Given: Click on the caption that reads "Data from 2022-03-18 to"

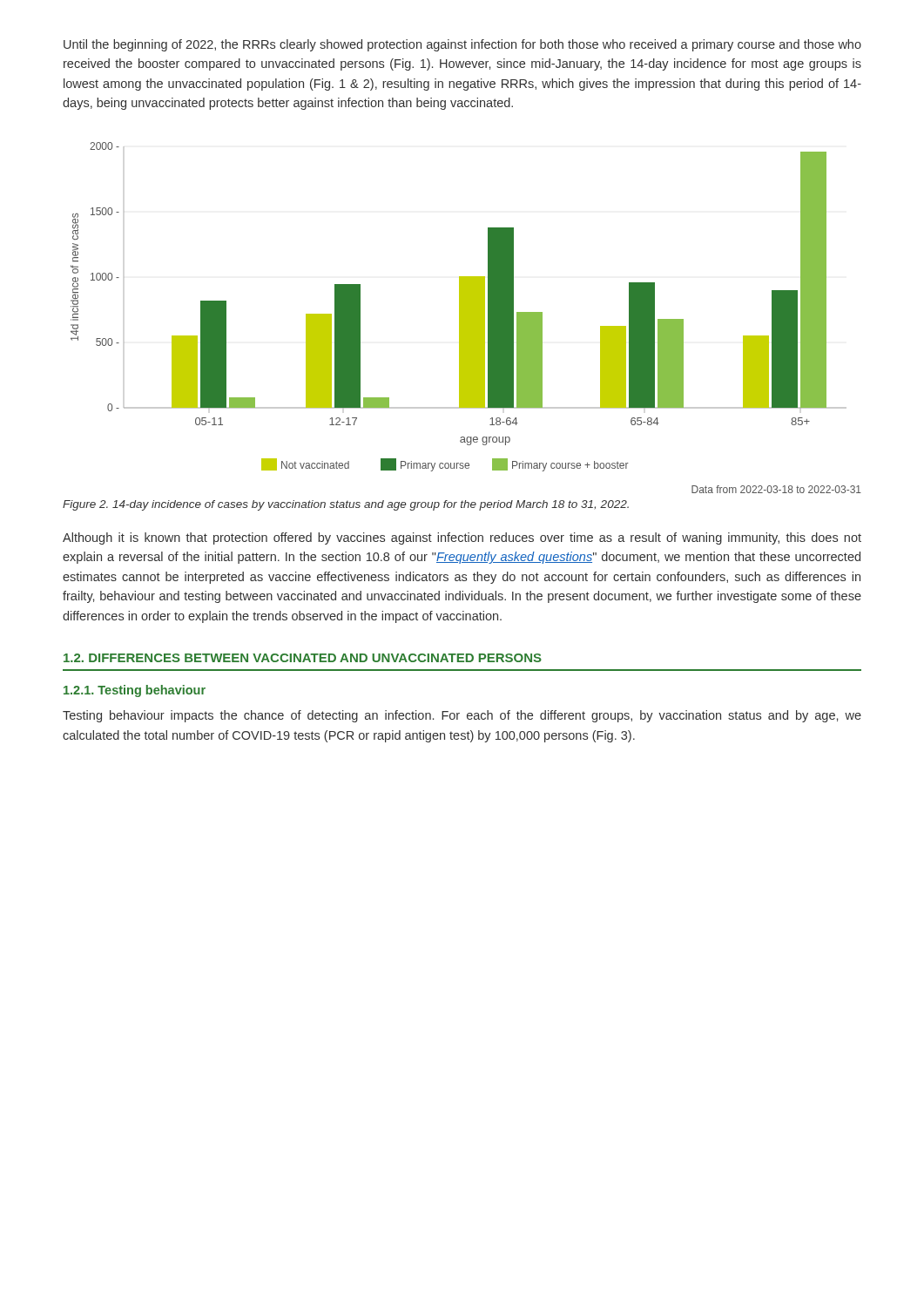Looking at the screenshot, I should click(776, 490).
